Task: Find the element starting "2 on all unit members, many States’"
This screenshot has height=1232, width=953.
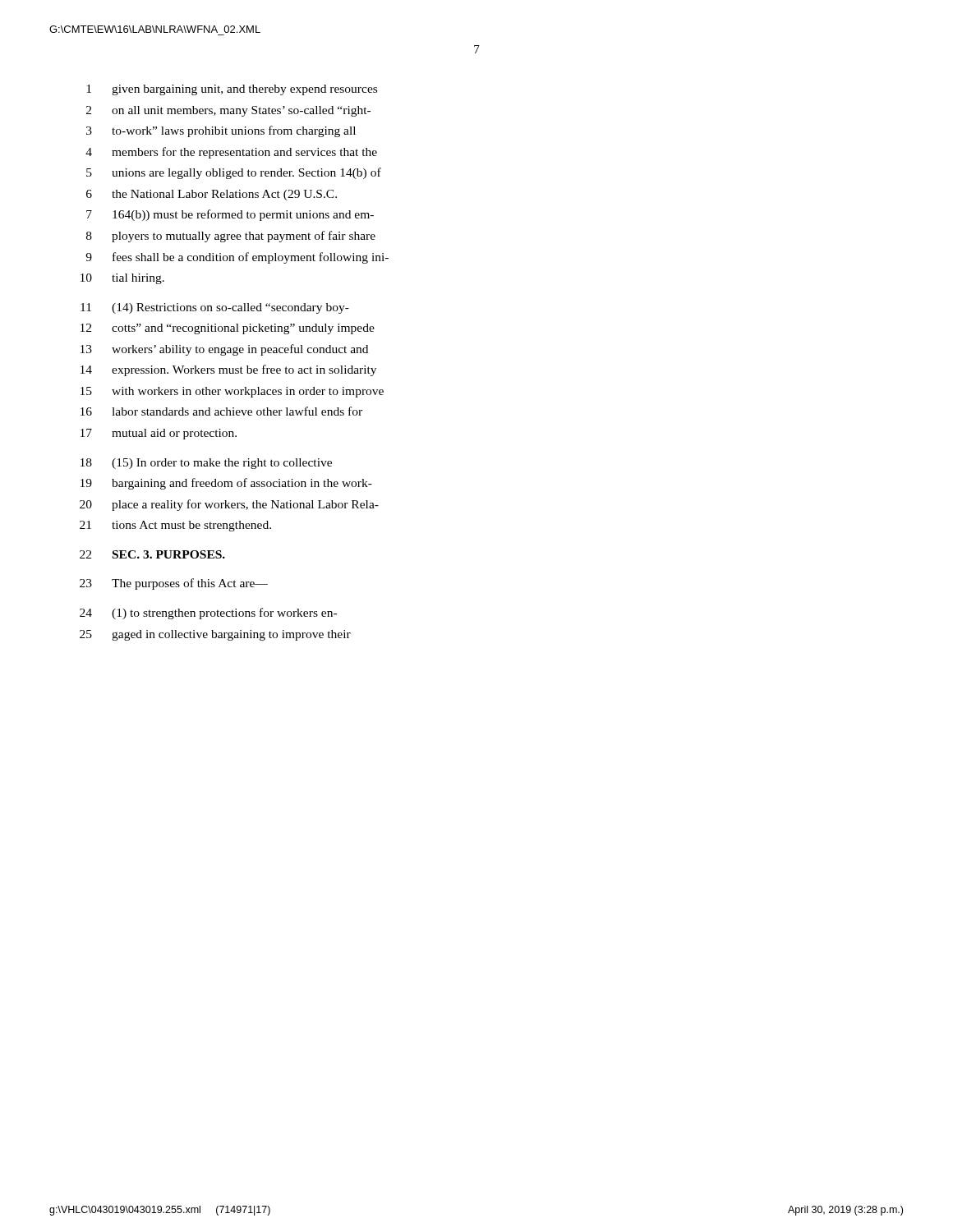Action: [228, 111]
